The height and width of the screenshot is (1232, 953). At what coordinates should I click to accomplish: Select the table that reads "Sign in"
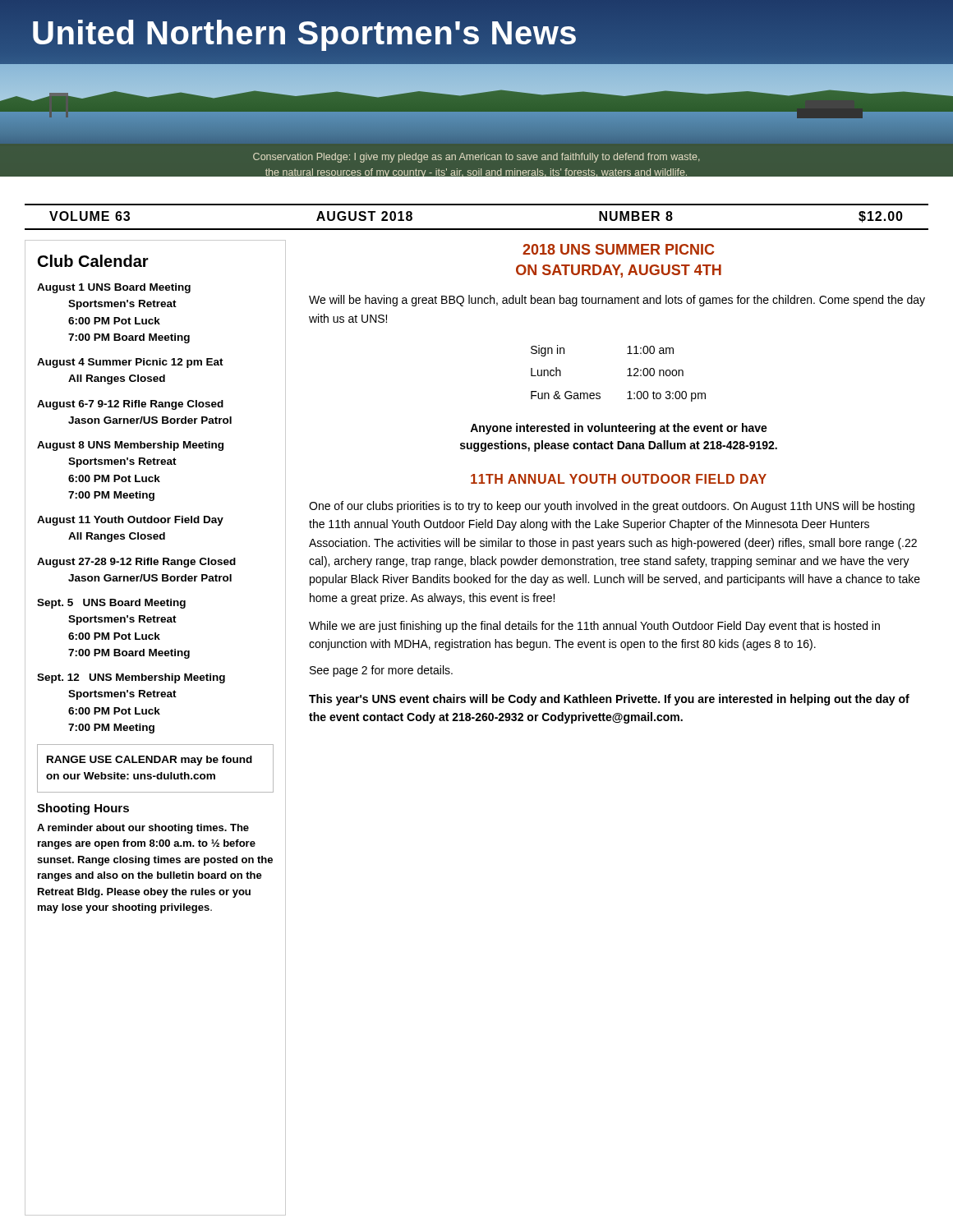pos(619,373)
